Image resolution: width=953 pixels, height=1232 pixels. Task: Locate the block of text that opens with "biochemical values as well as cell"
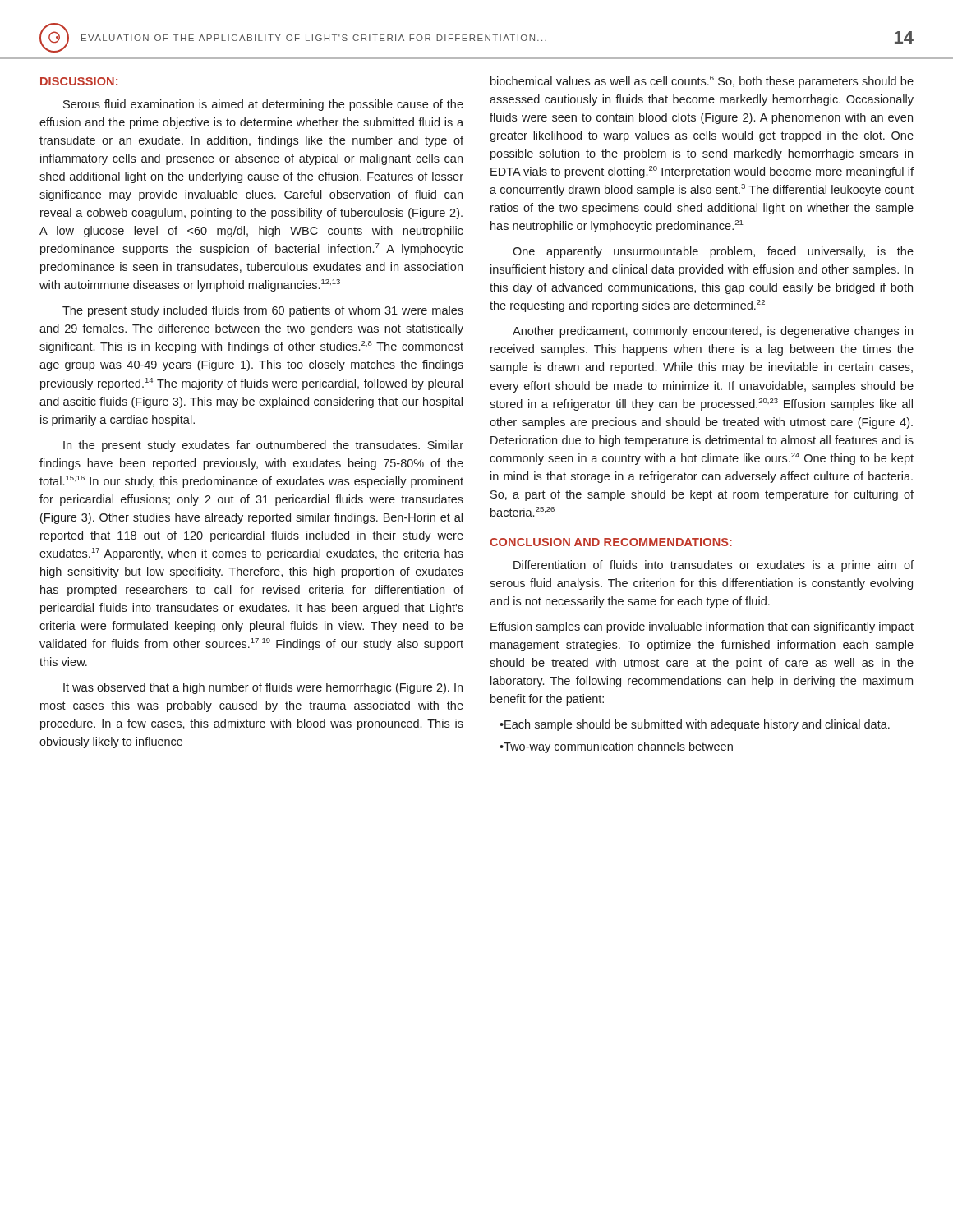[x=702, y=154]
